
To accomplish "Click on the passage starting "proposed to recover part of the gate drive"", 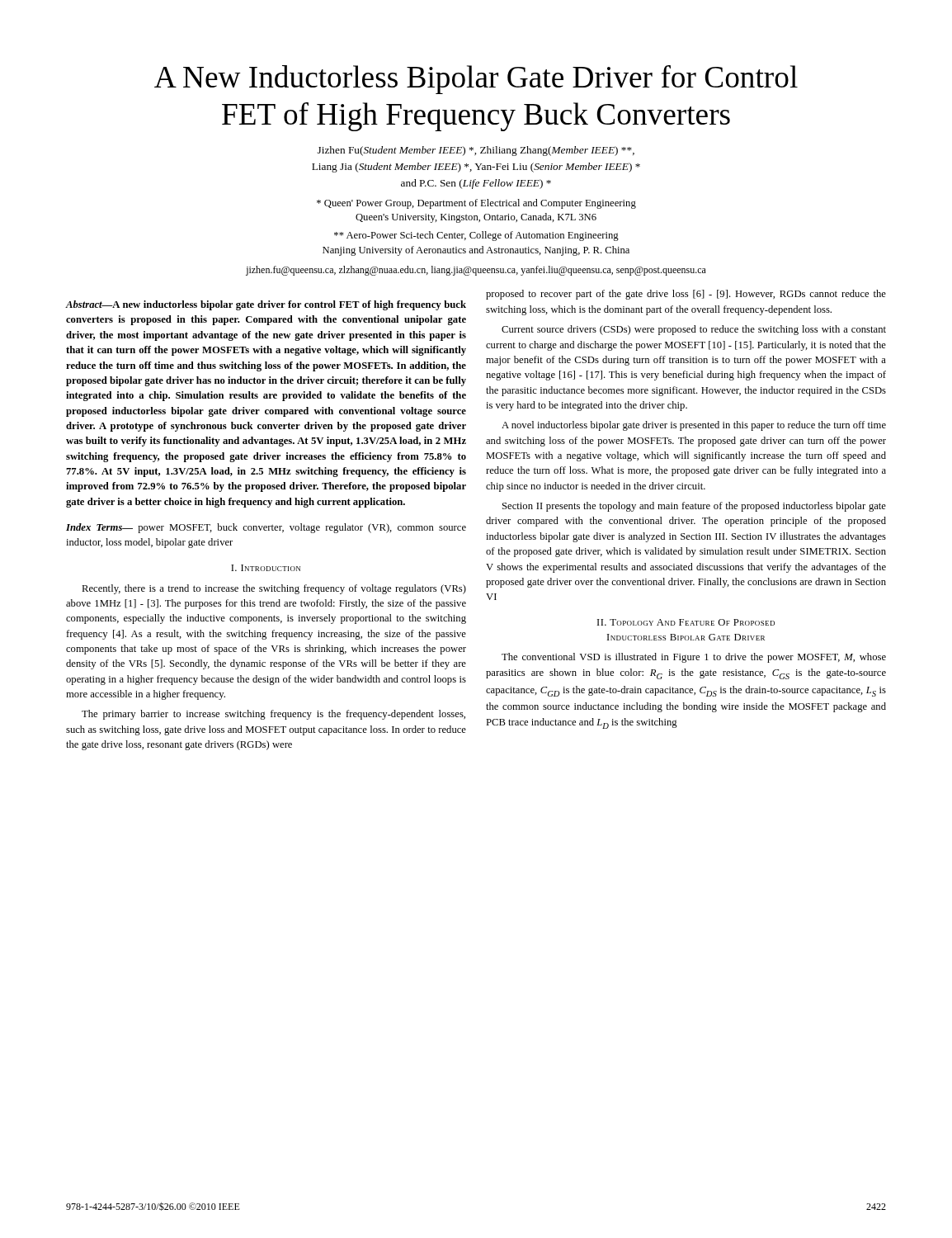I will pyautogui.click(x=686, y=302).
